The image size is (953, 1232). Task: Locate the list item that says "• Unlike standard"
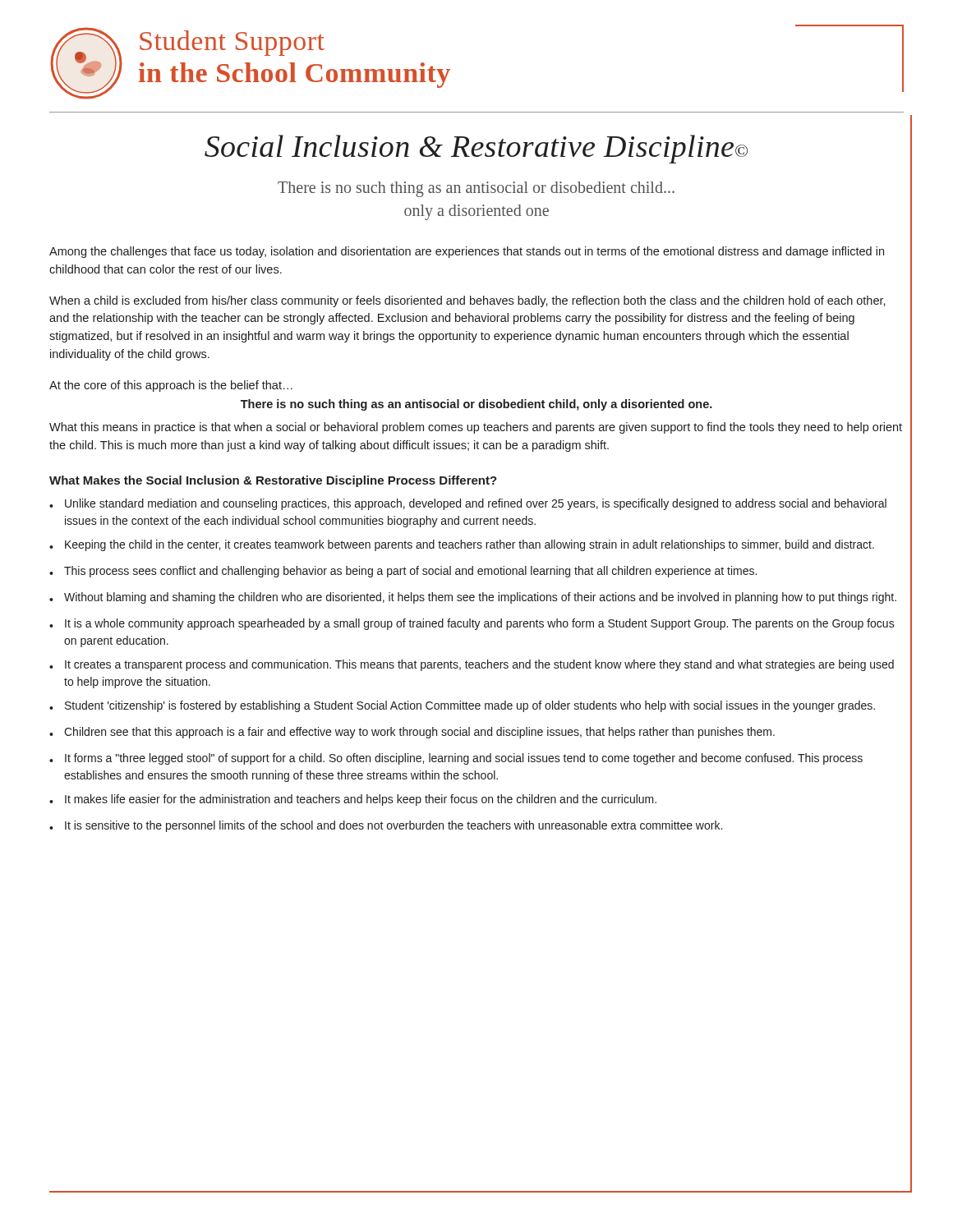pos(476,512)
